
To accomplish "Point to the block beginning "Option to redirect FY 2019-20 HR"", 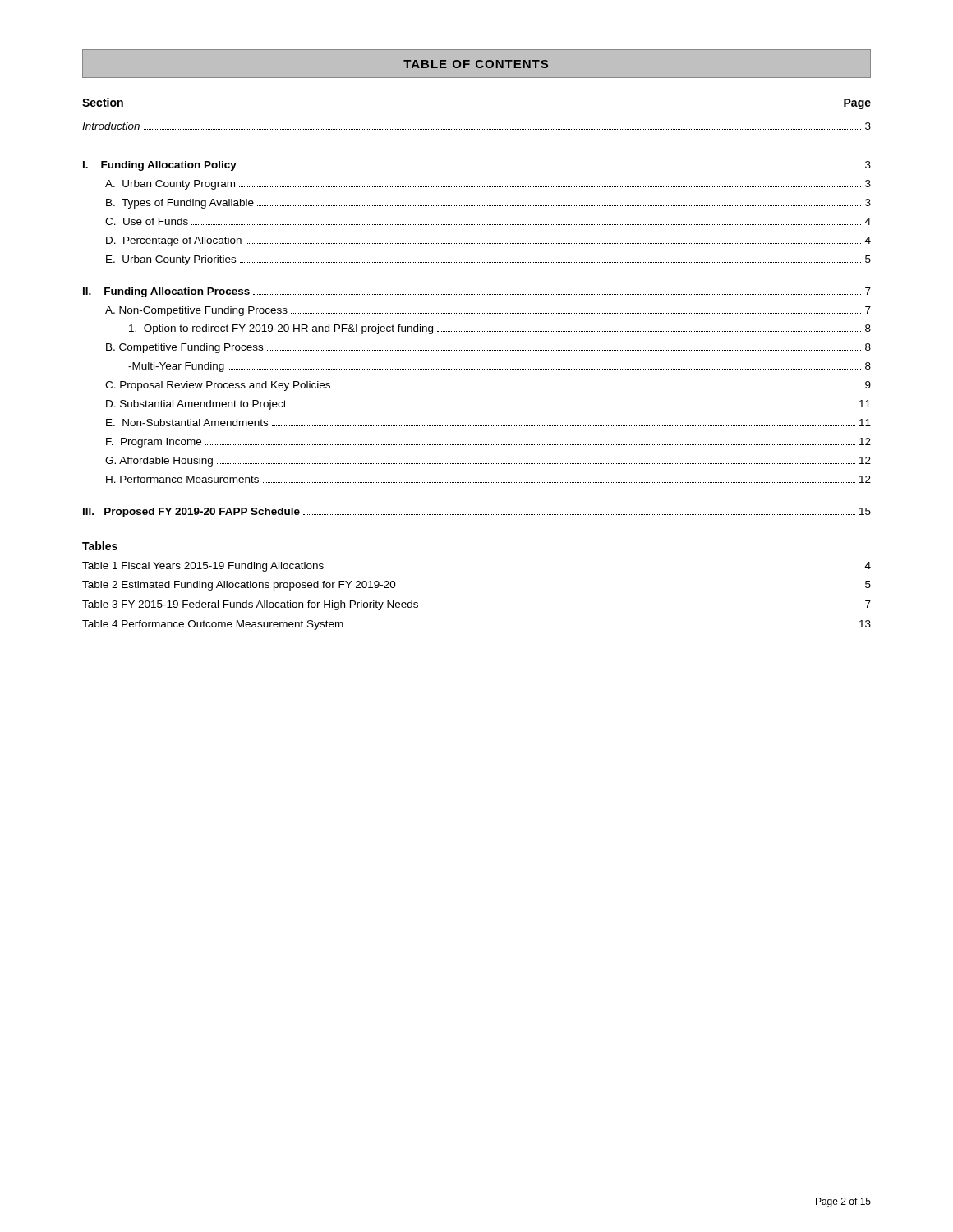I will pos(500,329).
